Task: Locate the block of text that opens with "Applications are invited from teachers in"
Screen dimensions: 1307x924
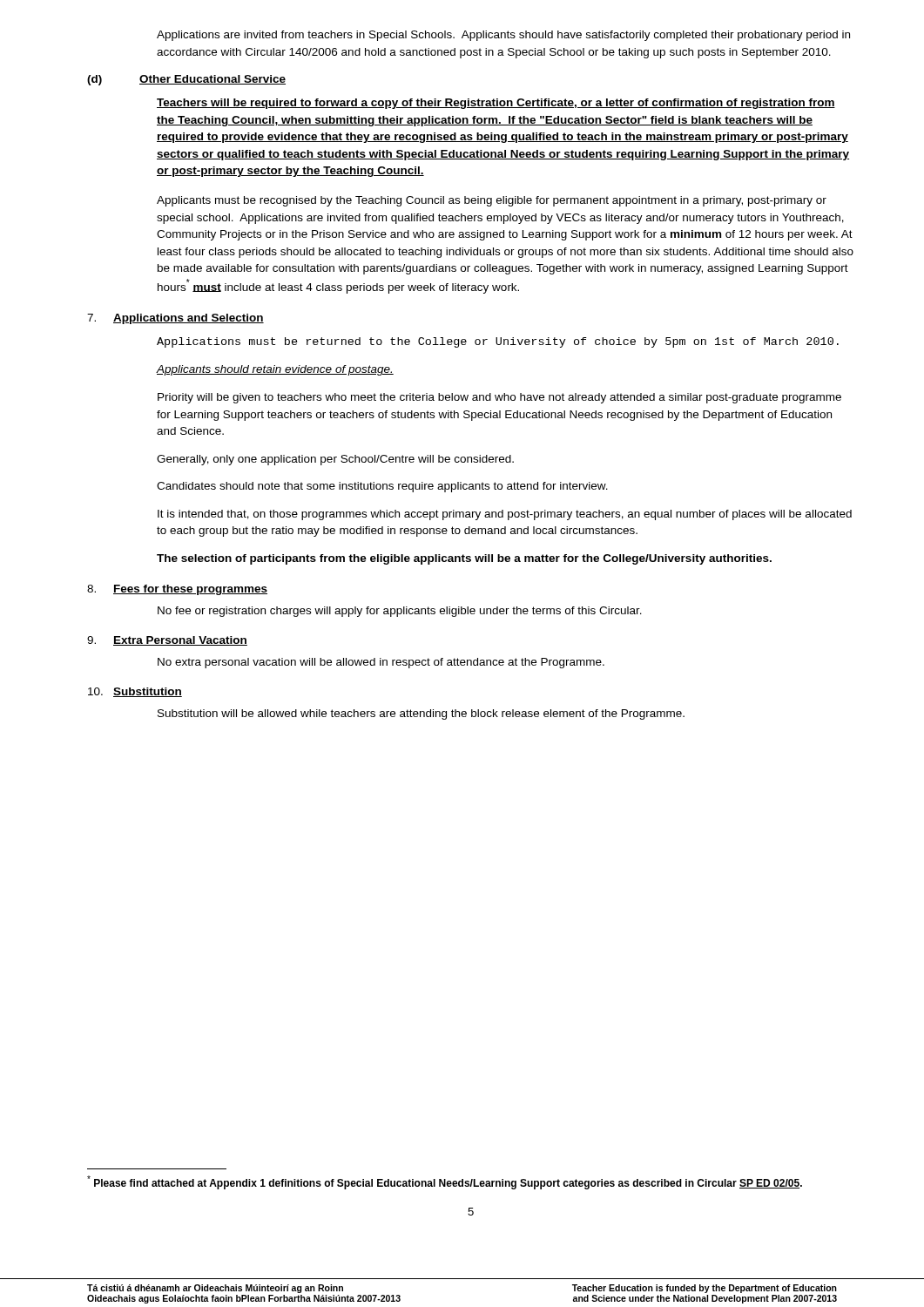Action: [x=506, y=43]
